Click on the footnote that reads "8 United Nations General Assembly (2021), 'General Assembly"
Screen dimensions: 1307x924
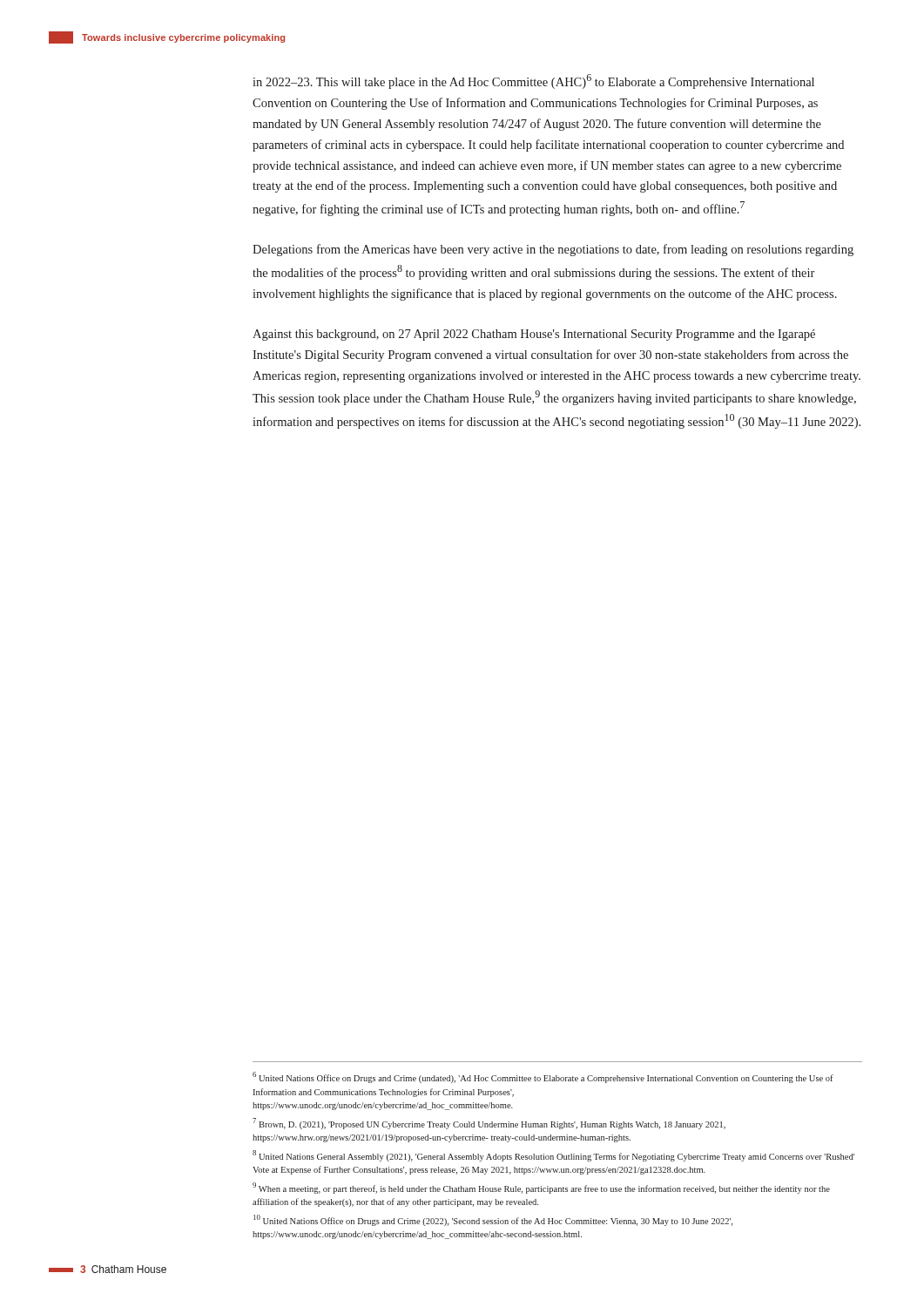(x=554, y=1162)
